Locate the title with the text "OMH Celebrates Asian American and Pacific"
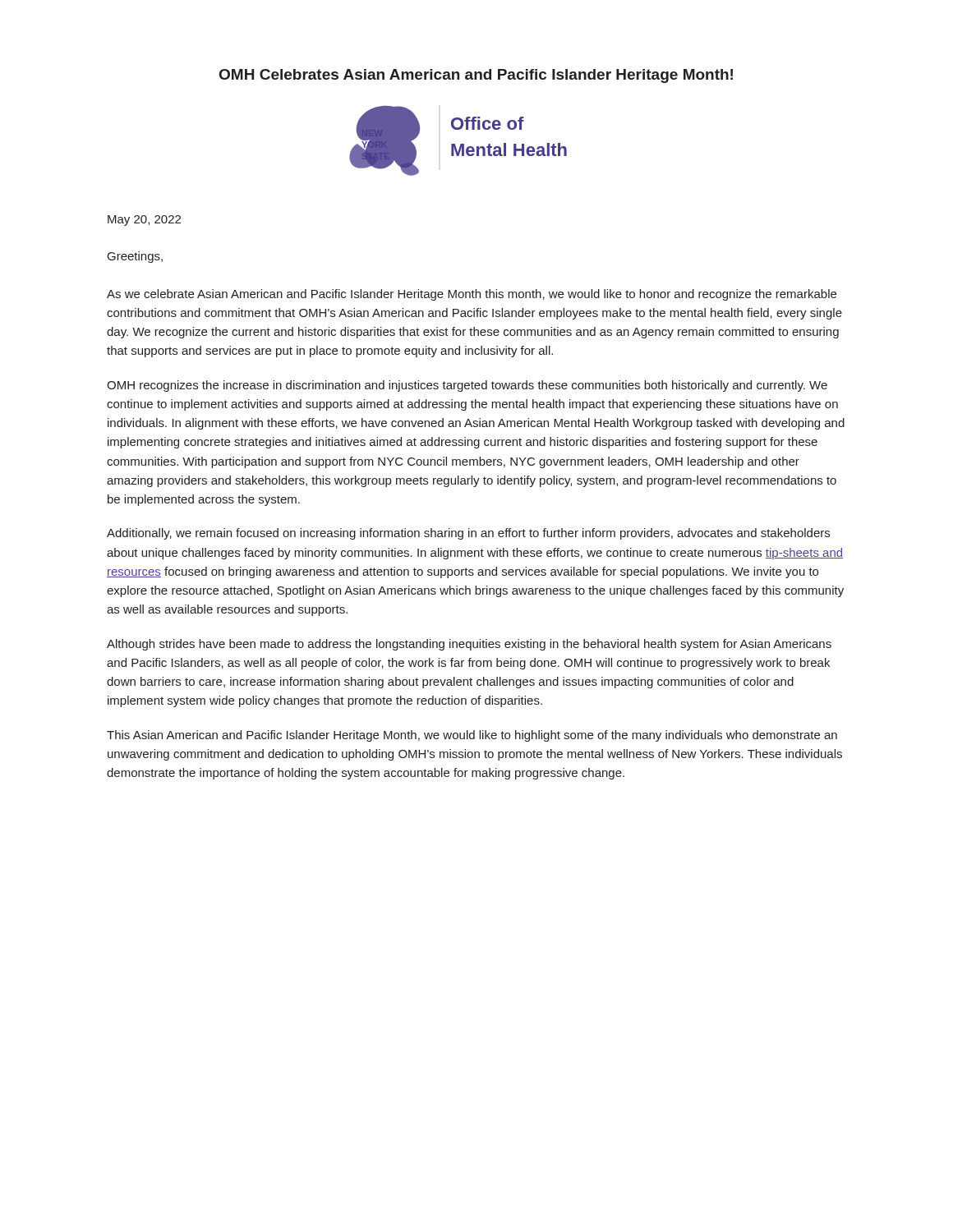The width and height of the screenshot is (953, 1232). 476,74
